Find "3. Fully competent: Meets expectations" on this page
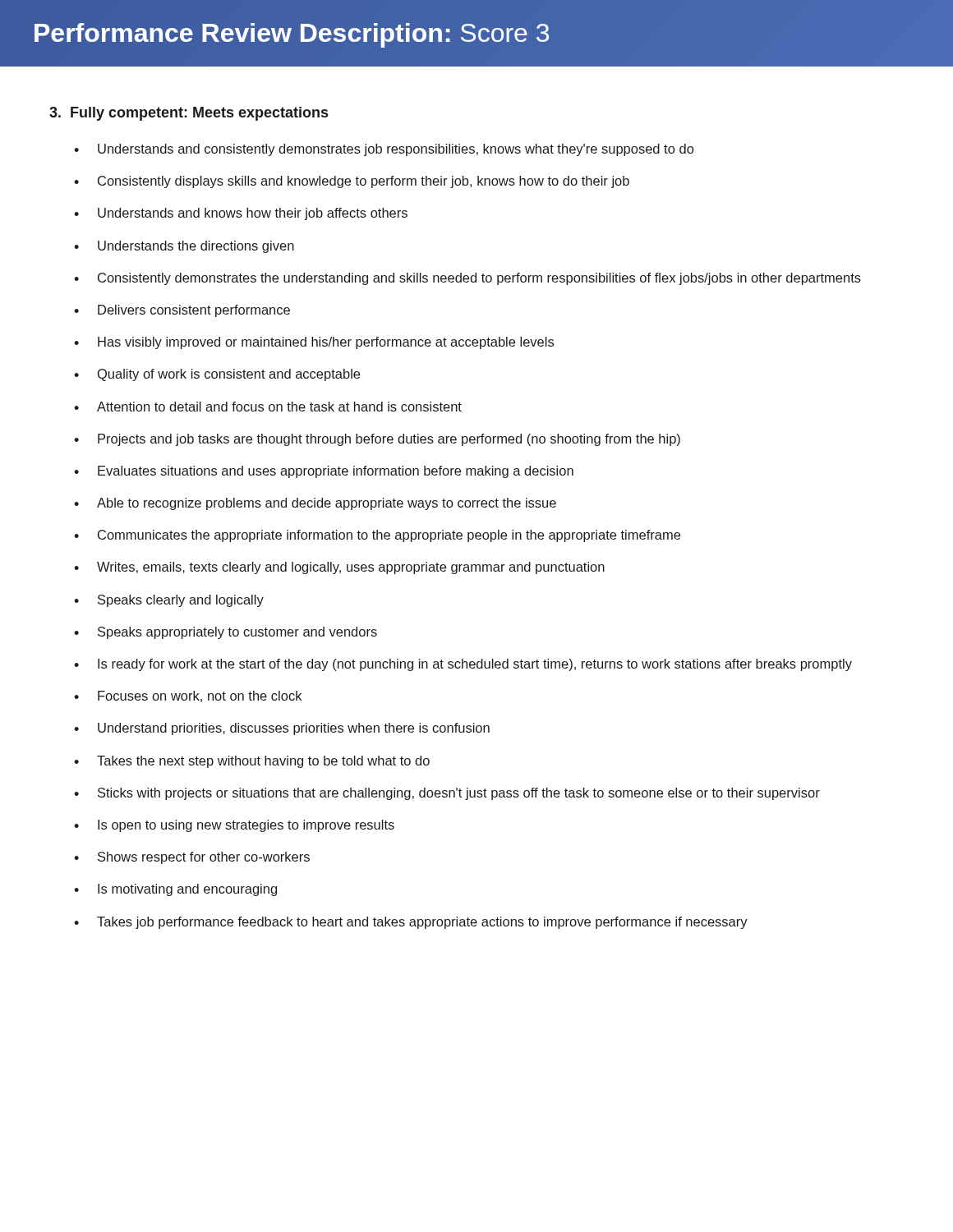Viewport: 953px width, 1232px height. pos(189,113)
